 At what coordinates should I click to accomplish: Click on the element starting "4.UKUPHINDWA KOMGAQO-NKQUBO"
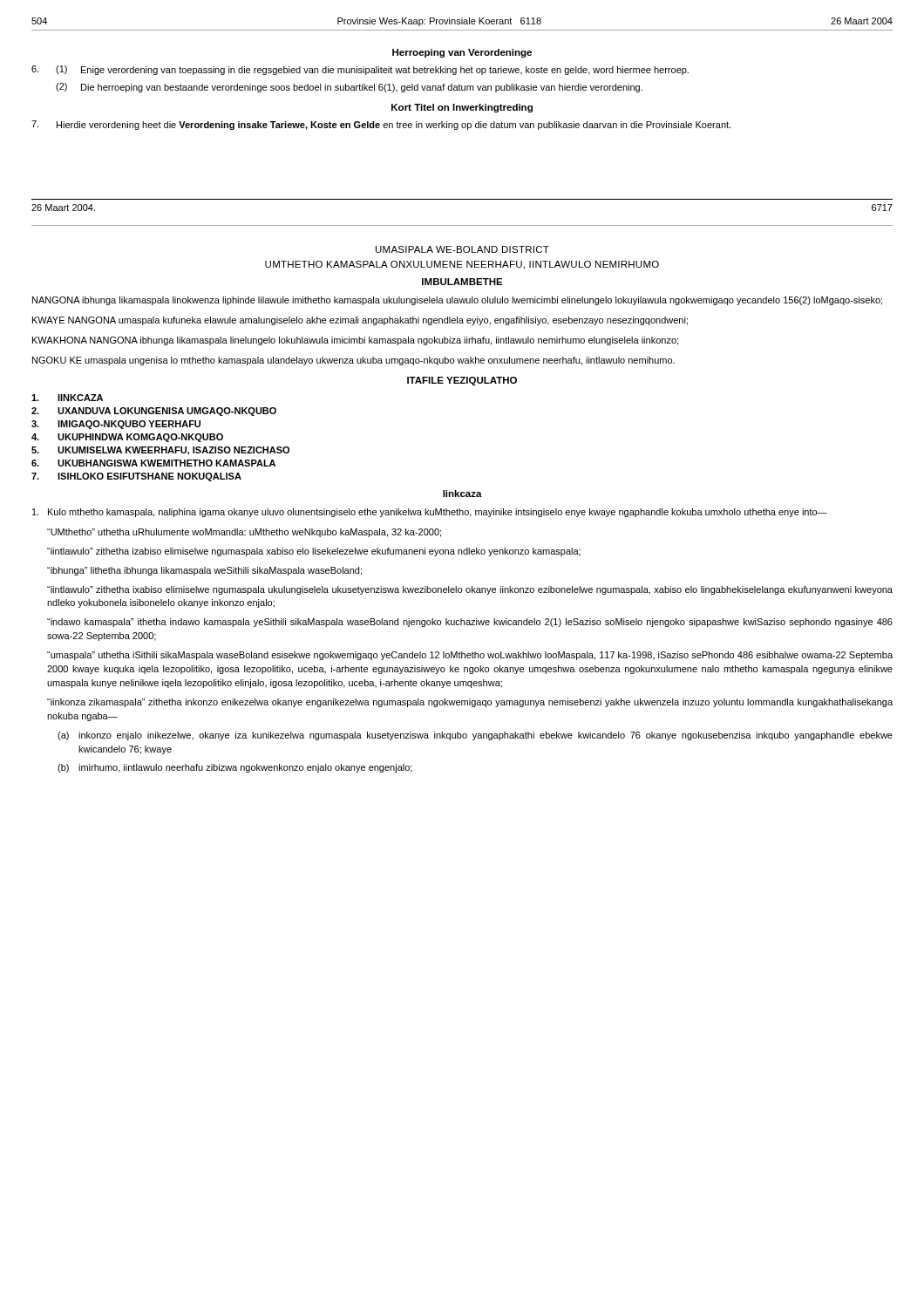click(127, 438)
